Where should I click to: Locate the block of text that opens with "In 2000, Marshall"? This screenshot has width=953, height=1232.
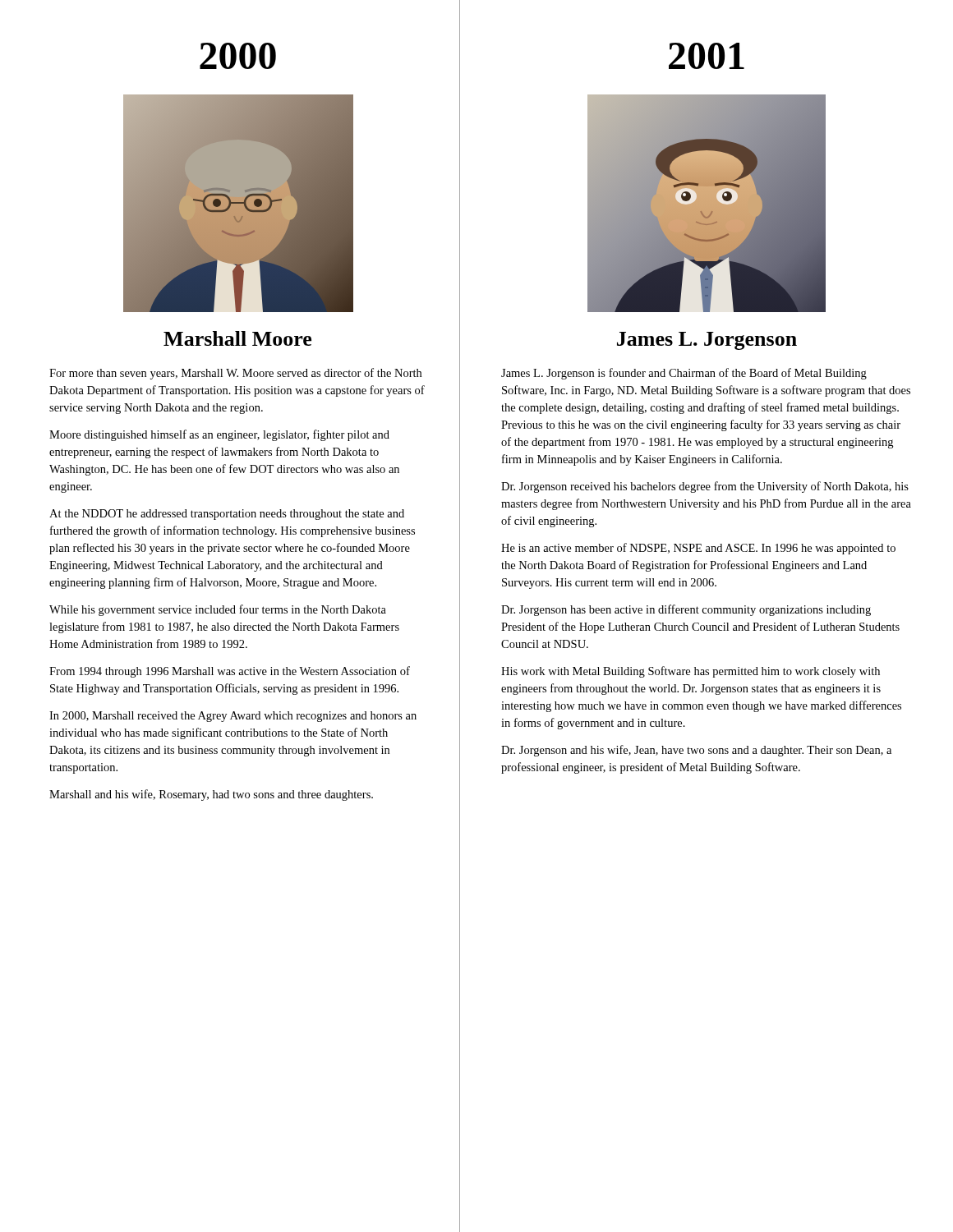point(233,741)
